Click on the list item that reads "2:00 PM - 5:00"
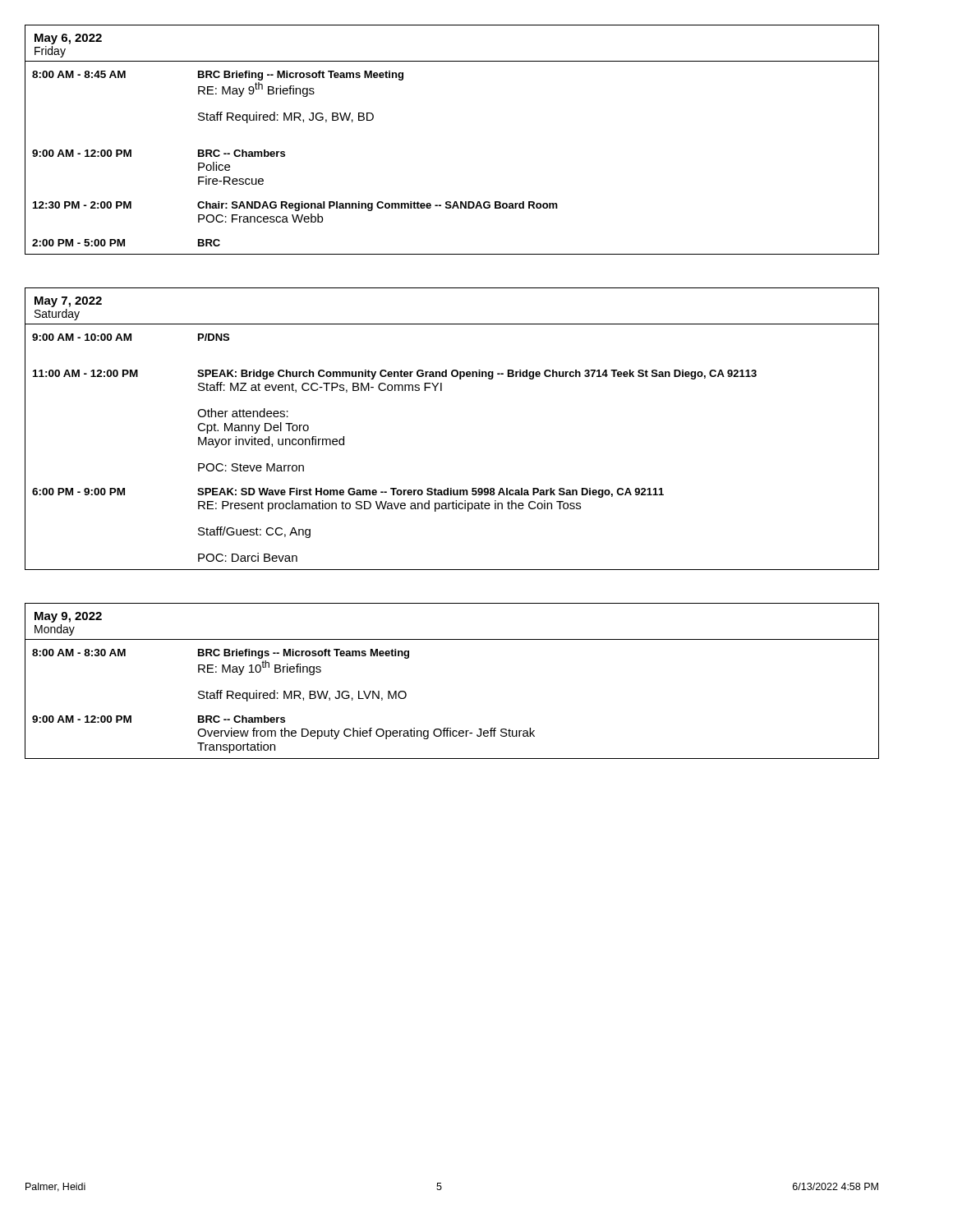Screen dimensions: 1232x953 pos(452,242)
